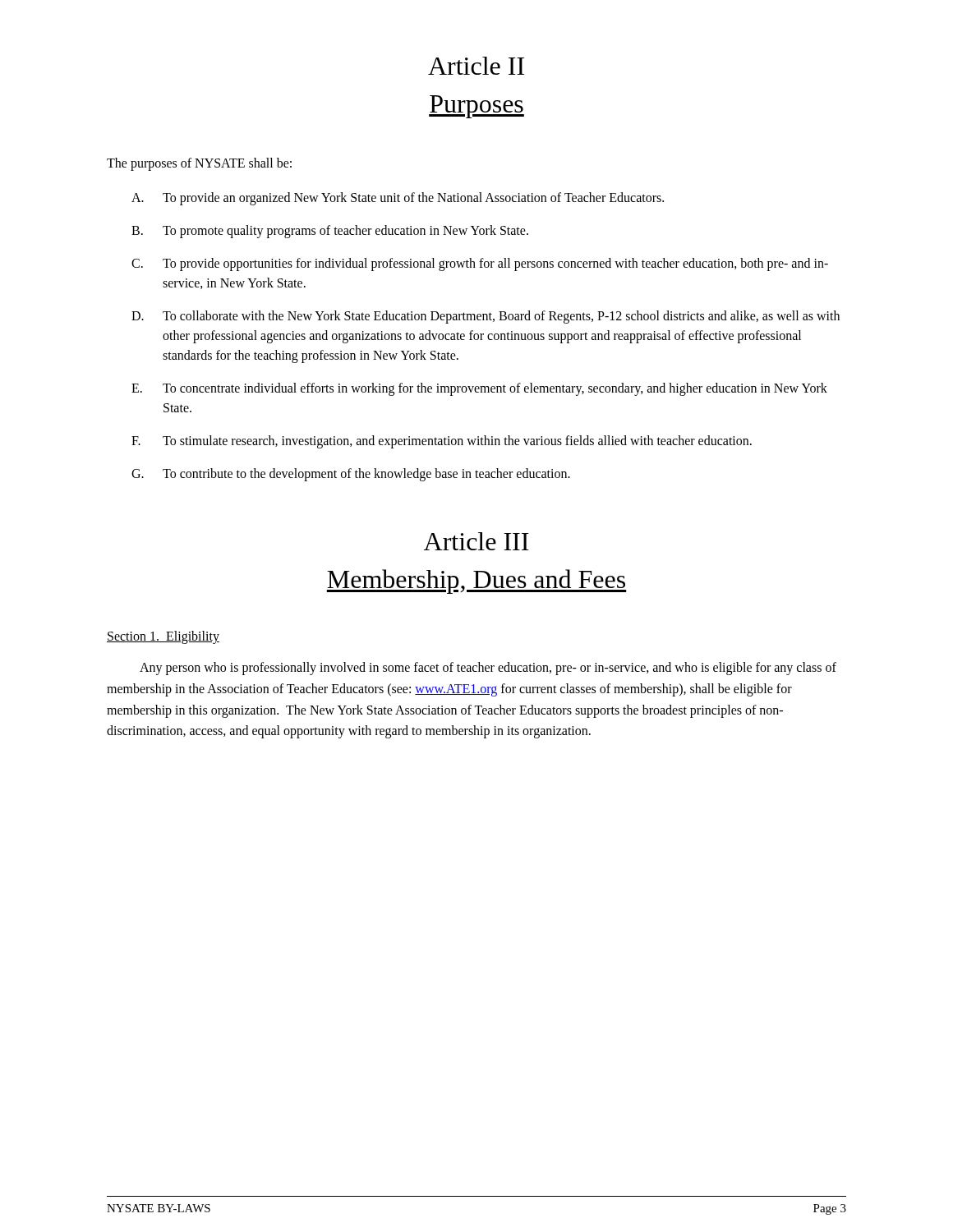Click on the element starting "Section 1. Eligibility"
Screen dimensions: 1232x953
pyautogui.click(x=163, y=636)
